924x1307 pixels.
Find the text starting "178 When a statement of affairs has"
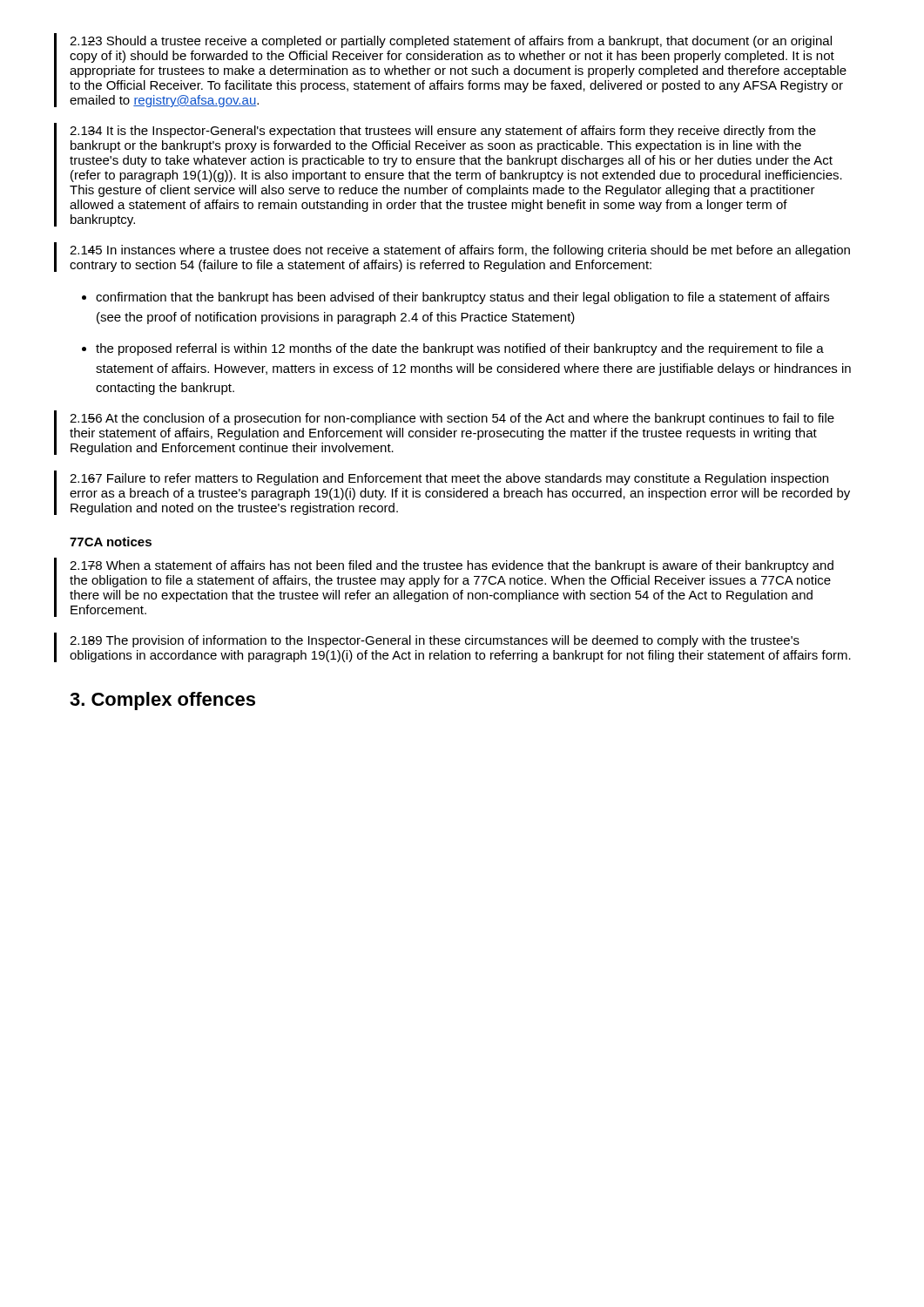(x=452, y=587)
